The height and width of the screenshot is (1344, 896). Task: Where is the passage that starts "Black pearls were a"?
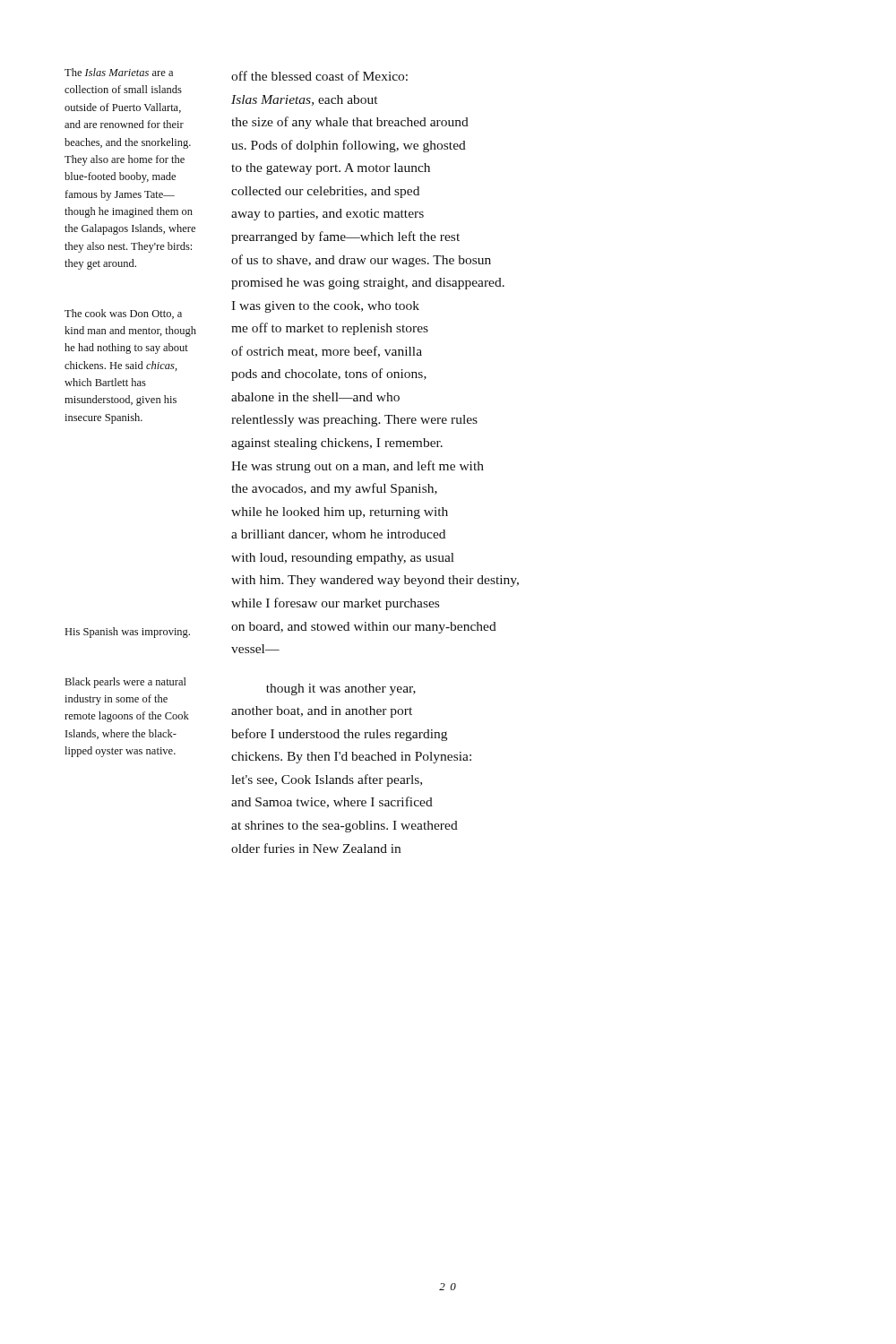pyautogui.click(x=127, y=716)
